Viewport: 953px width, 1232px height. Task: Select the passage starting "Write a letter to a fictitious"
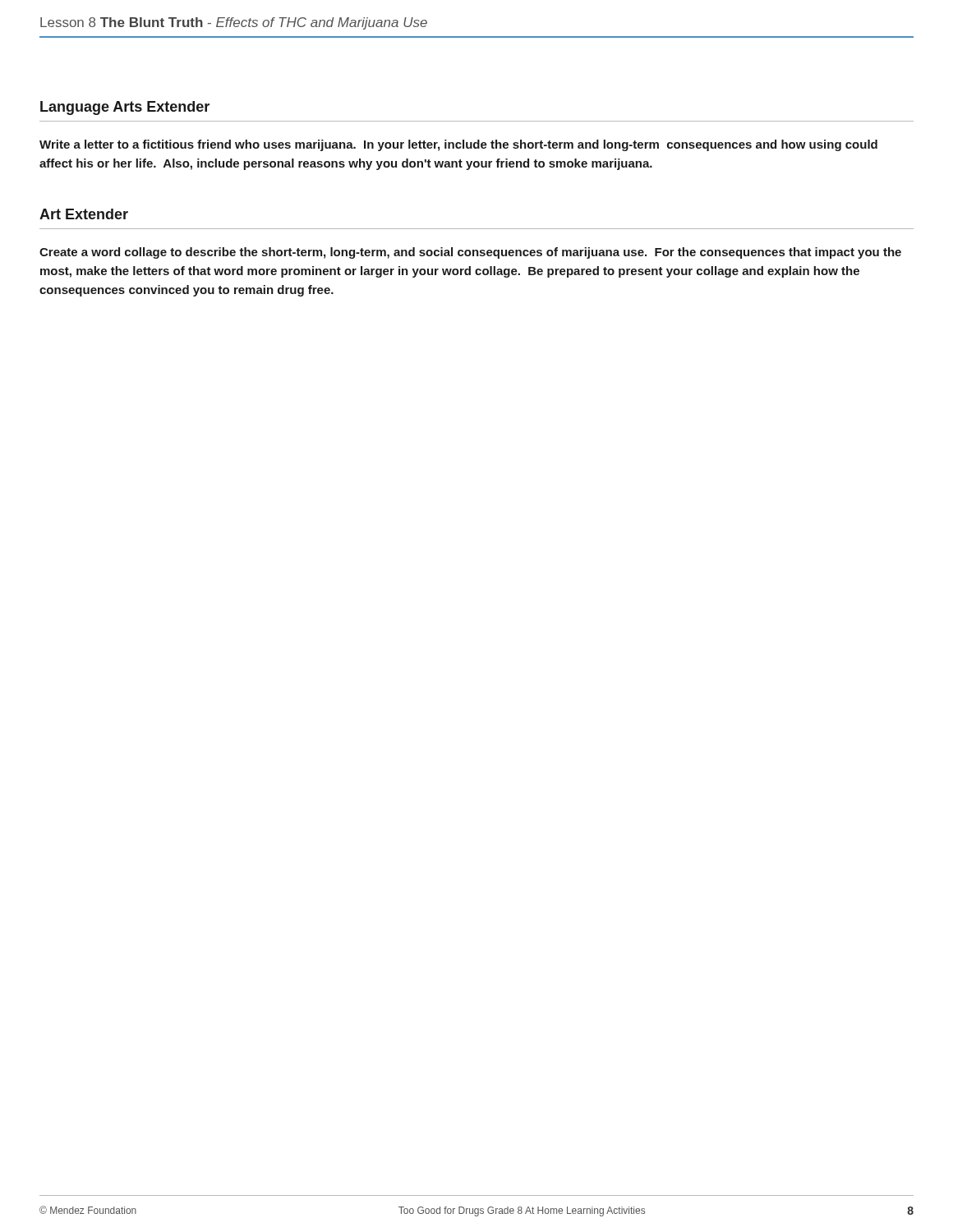476,154
